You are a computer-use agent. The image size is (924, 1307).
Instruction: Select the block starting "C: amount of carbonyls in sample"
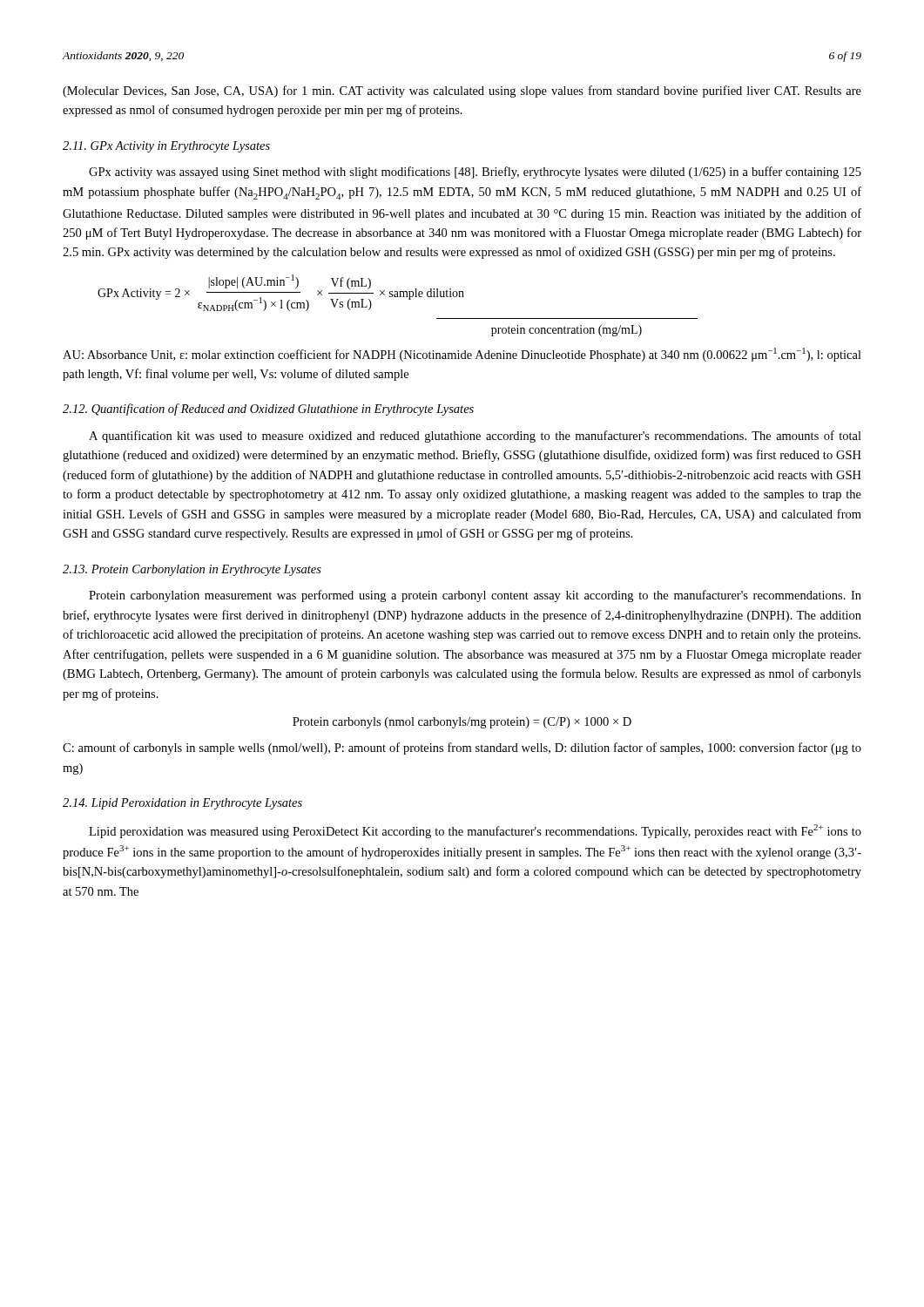[462, 758]
